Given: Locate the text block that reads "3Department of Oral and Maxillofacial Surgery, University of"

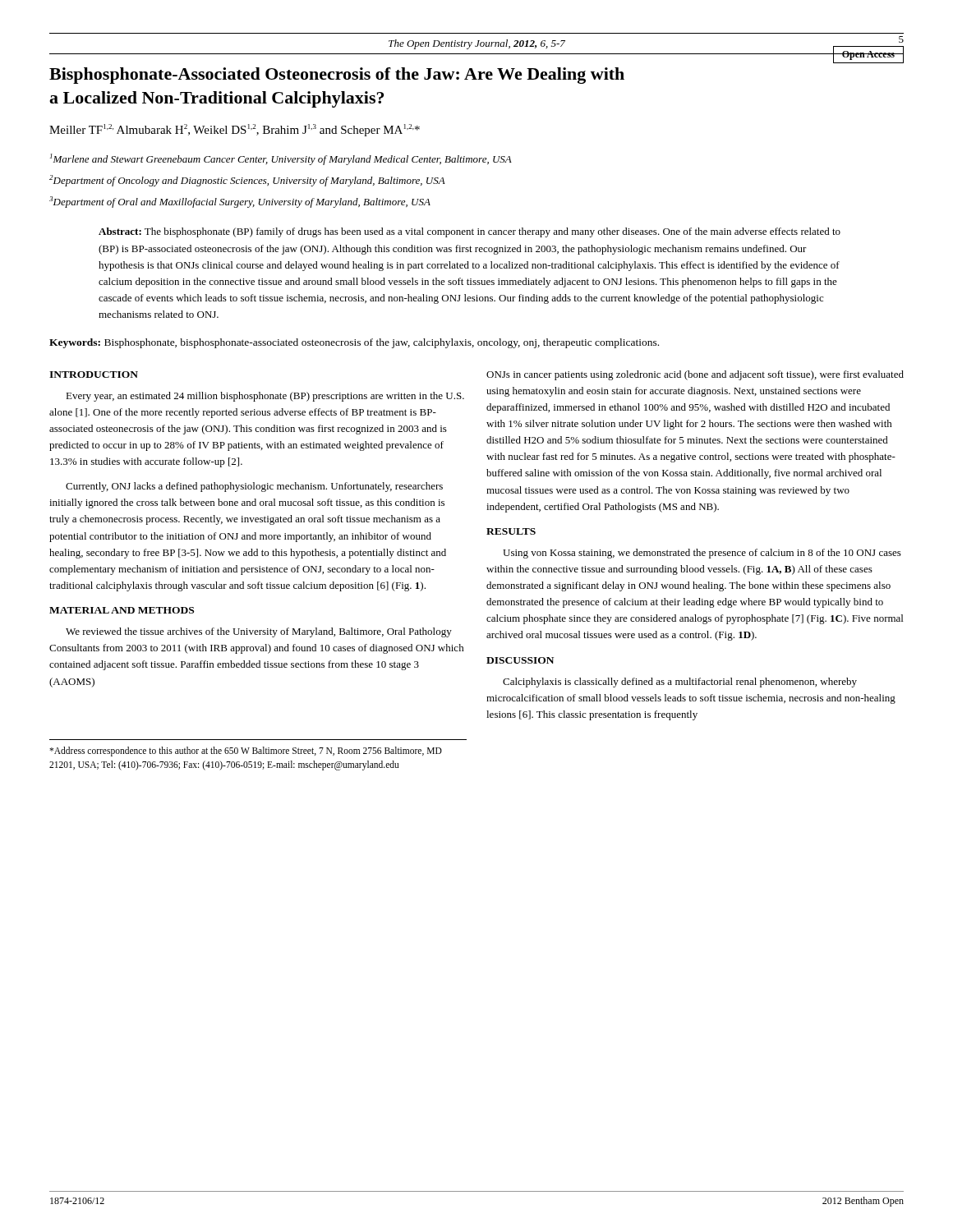Looking at the screenshot, I should click(x=240, y=201).
